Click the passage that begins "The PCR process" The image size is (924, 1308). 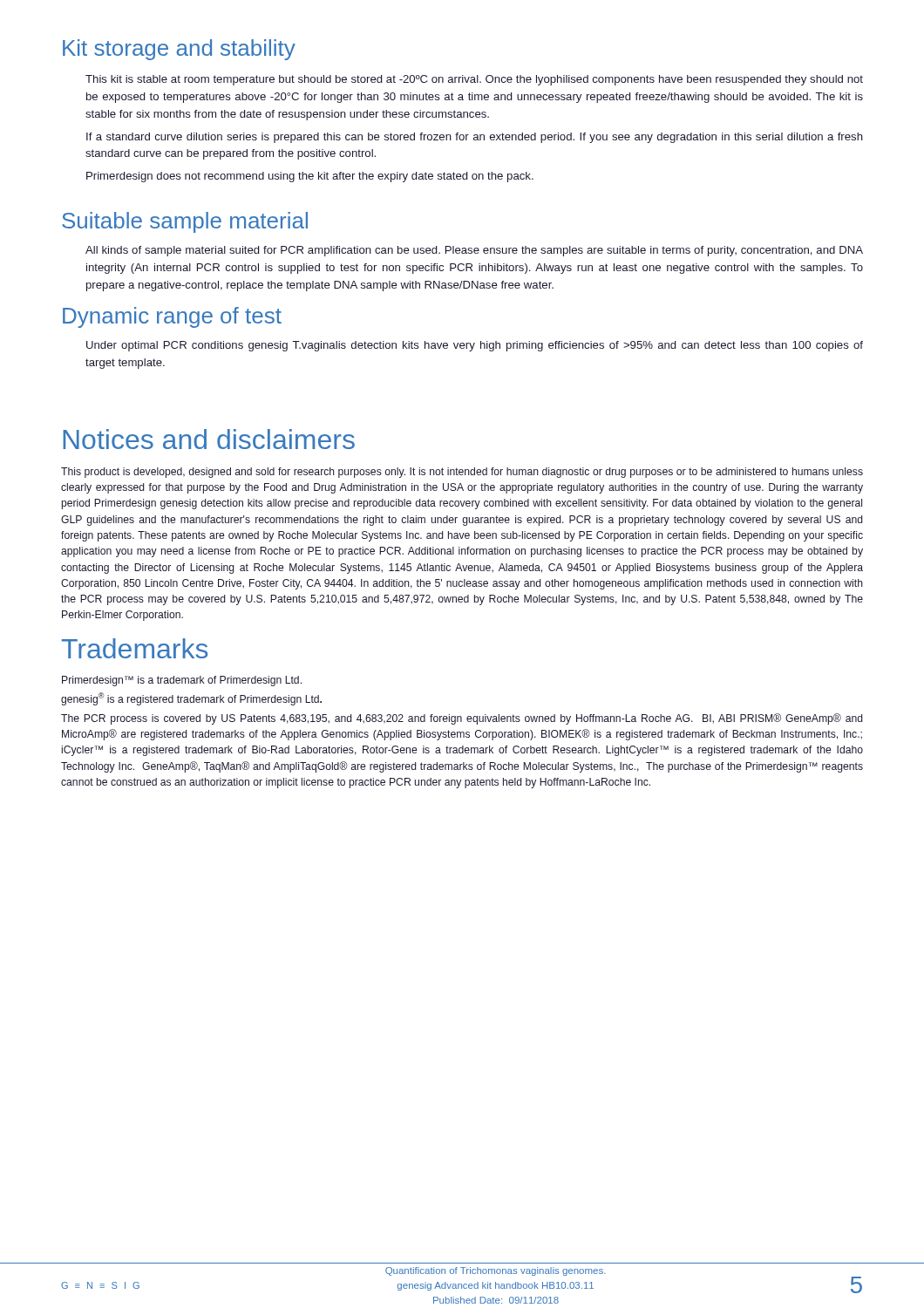pos(462,750)
